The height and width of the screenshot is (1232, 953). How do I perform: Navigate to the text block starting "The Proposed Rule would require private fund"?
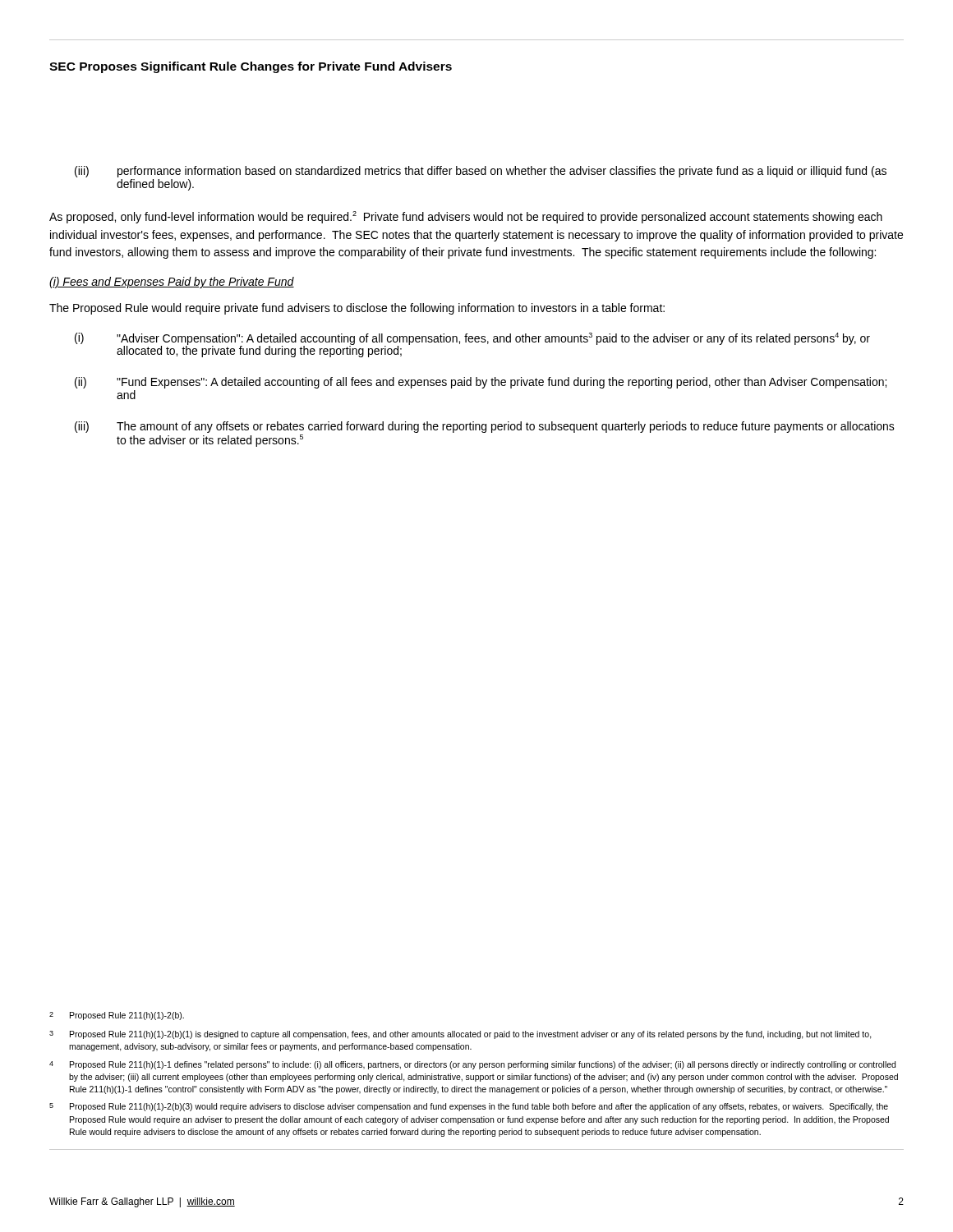coord(357,308)
